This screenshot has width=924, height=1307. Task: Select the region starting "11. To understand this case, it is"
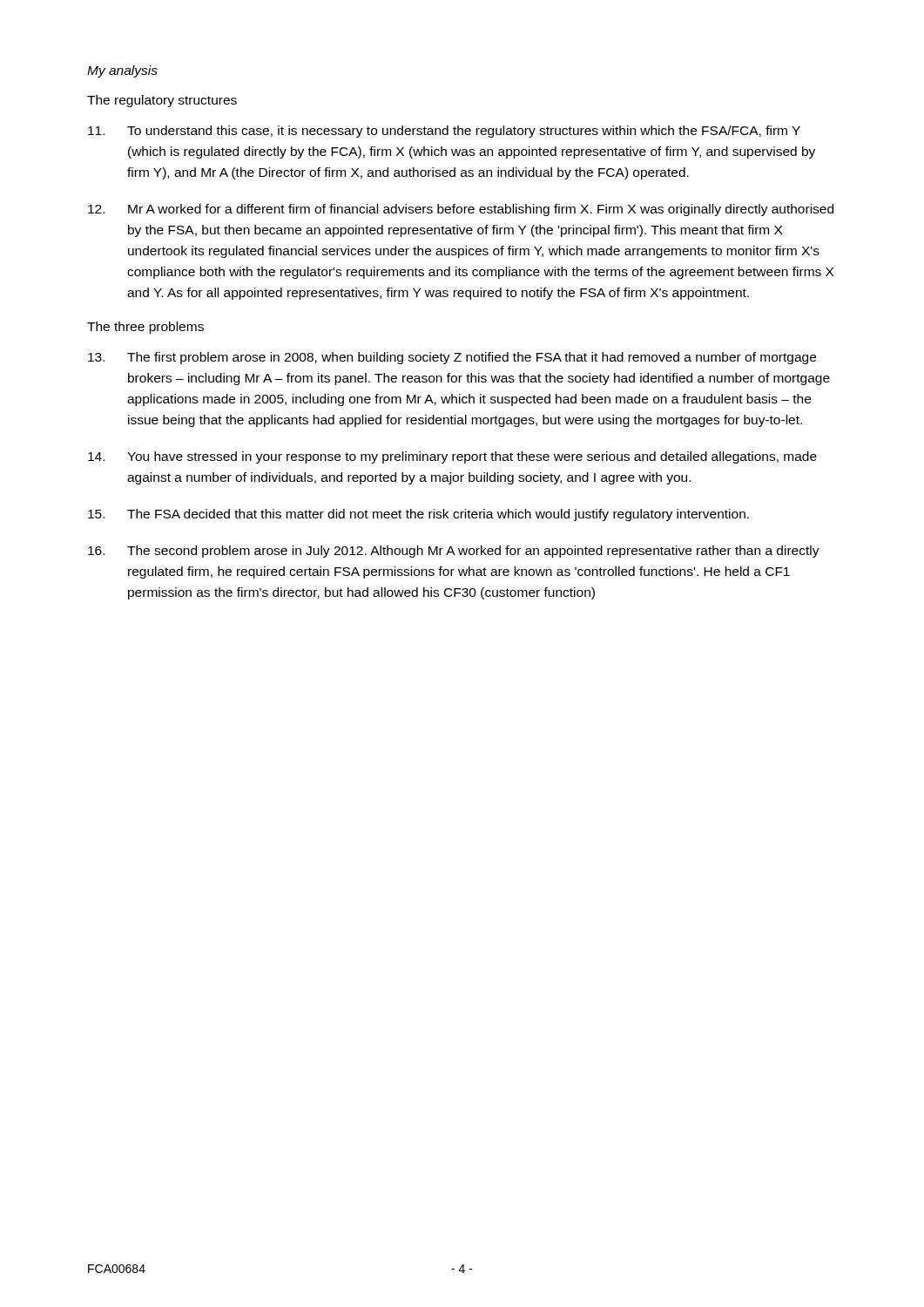tap(462, 152)
